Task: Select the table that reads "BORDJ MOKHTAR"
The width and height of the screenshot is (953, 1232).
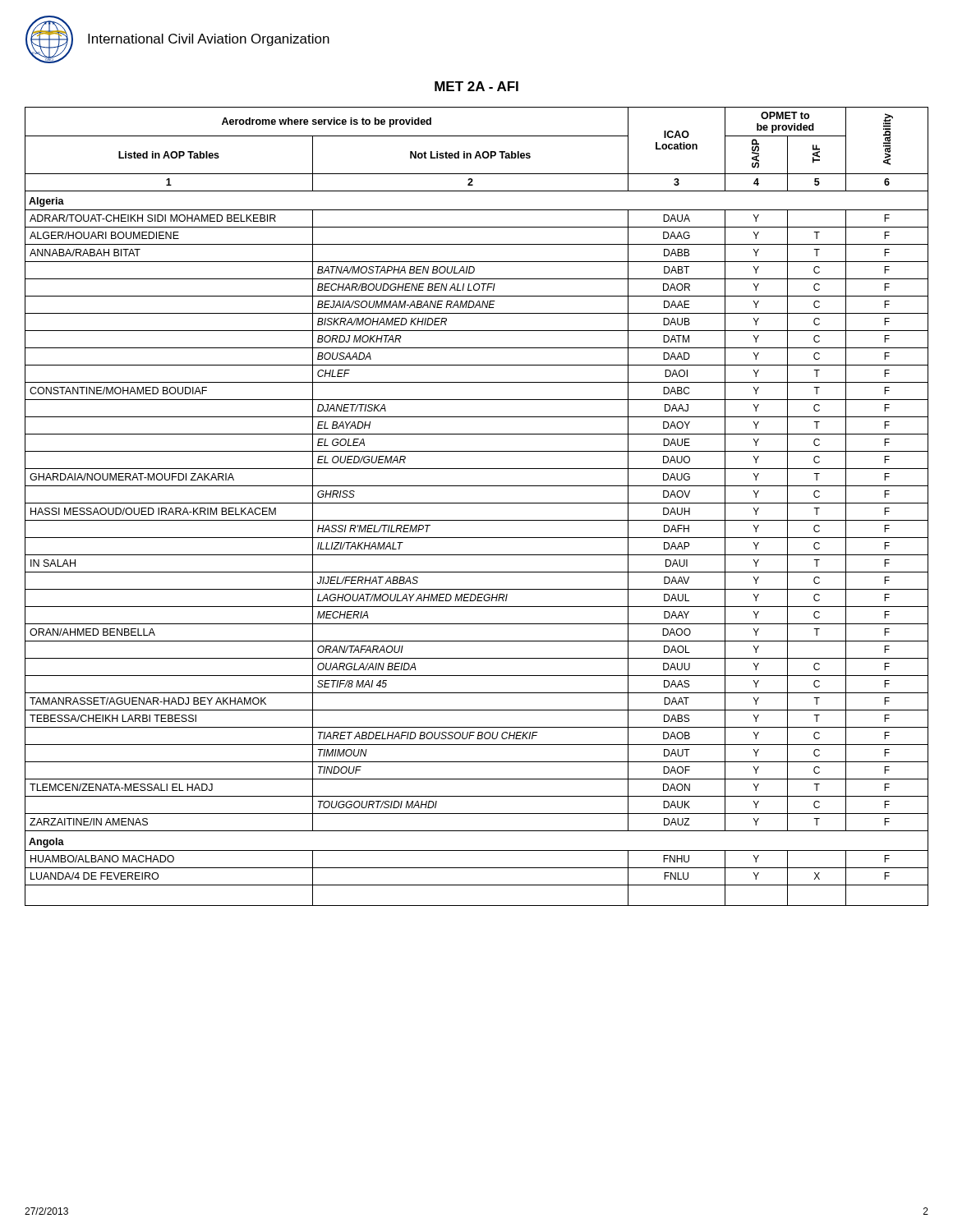Action: [476, 506]
